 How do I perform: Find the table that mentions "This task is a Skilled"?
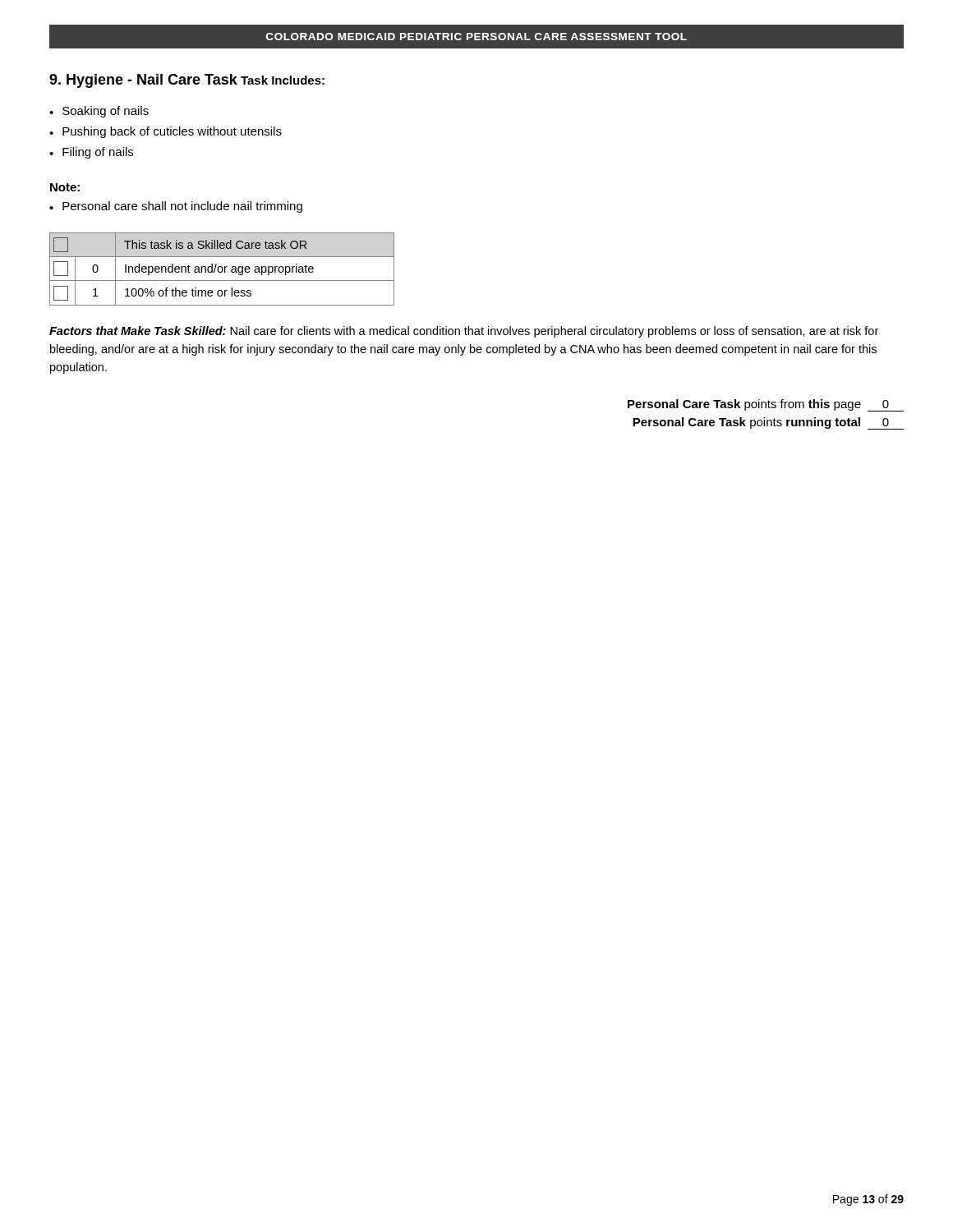pyautogui.click(x=476, y=269)
